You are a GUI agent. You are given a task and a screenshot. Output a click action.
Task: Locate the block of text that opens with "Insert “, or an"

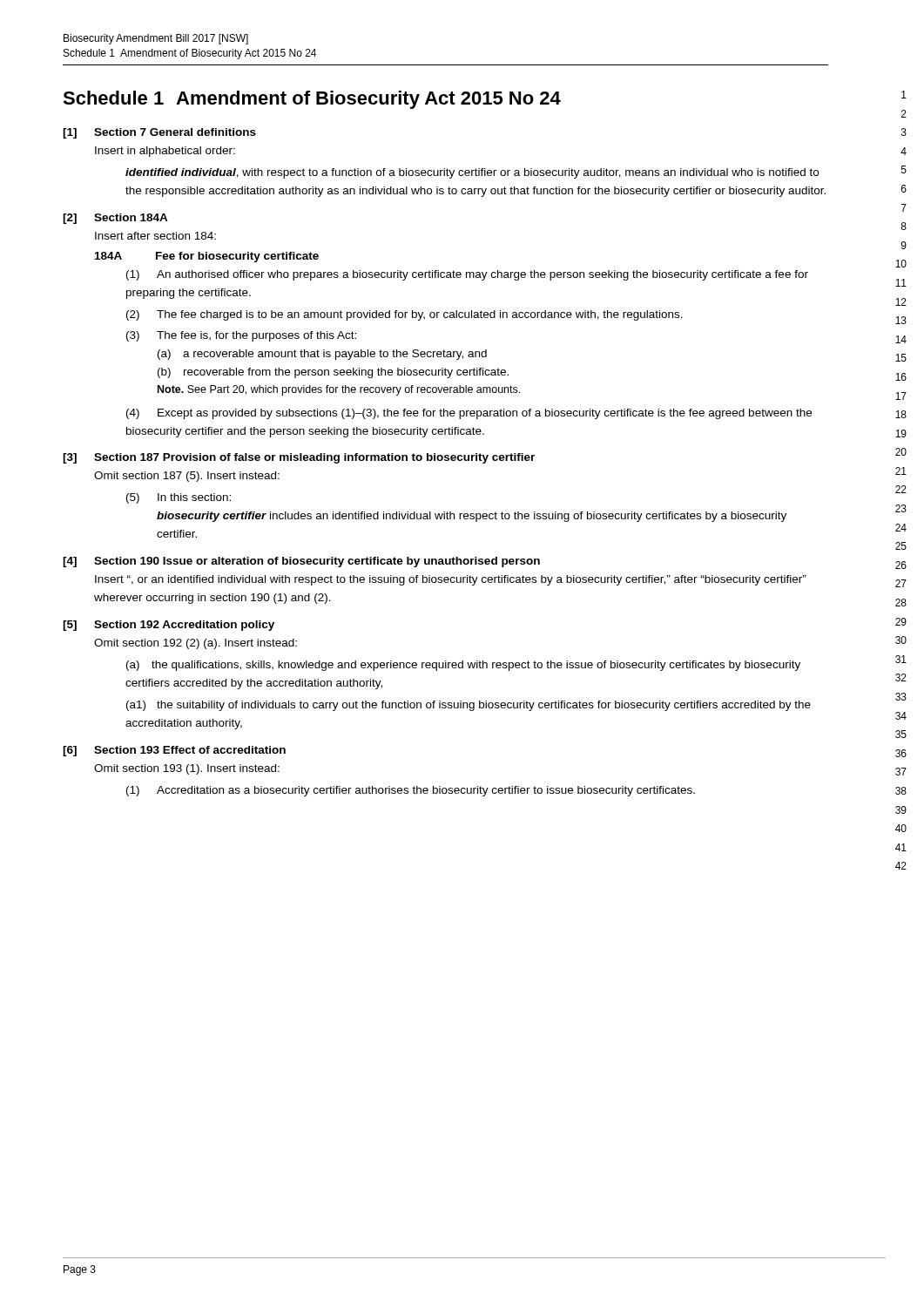click(450, 588)
